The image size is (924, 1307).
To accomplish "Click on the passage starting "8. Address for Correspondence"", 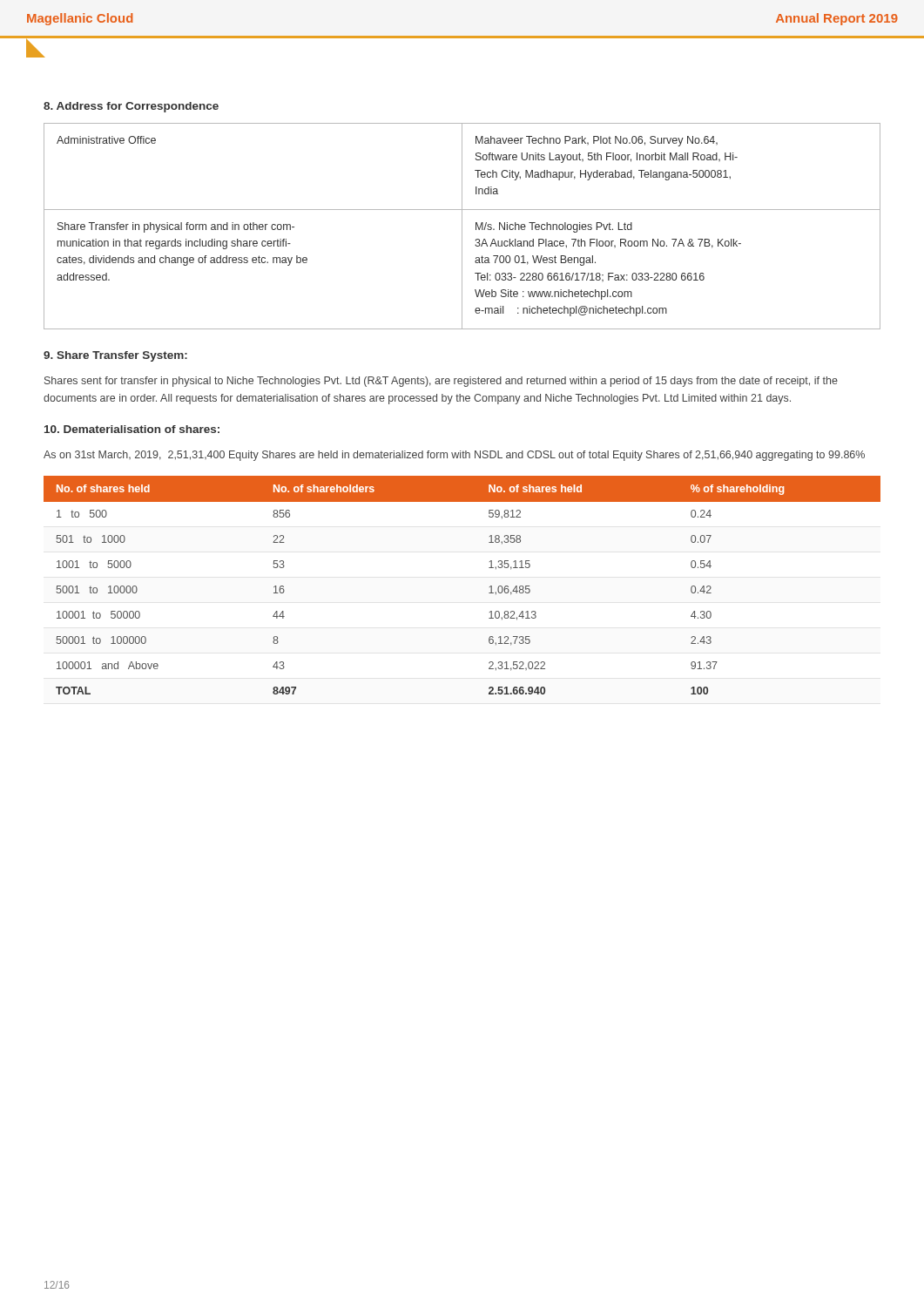I will coord(131,106).
